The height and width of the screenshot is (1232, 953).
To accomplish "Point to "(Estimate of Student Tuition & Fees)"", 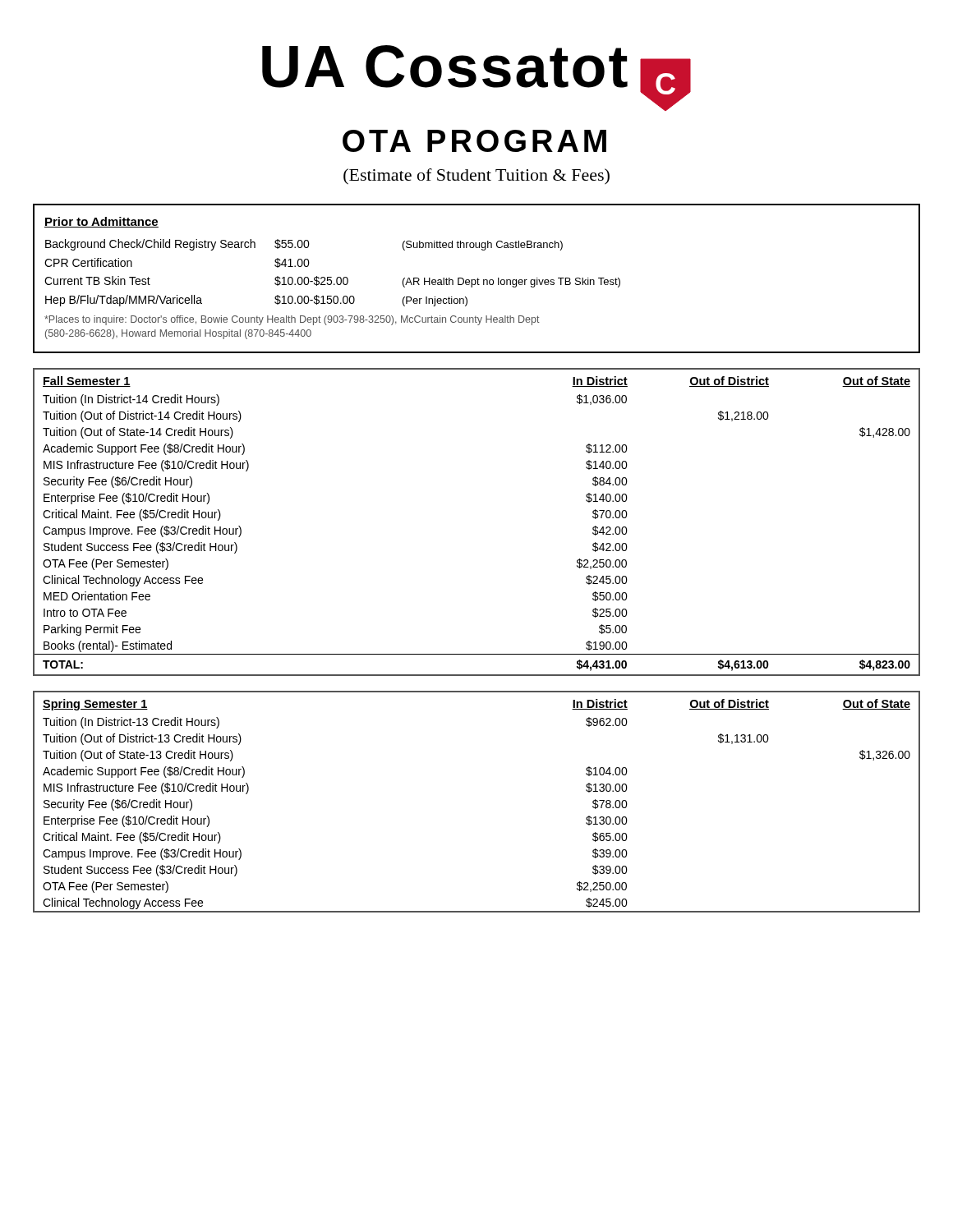I will click(476, 174).
